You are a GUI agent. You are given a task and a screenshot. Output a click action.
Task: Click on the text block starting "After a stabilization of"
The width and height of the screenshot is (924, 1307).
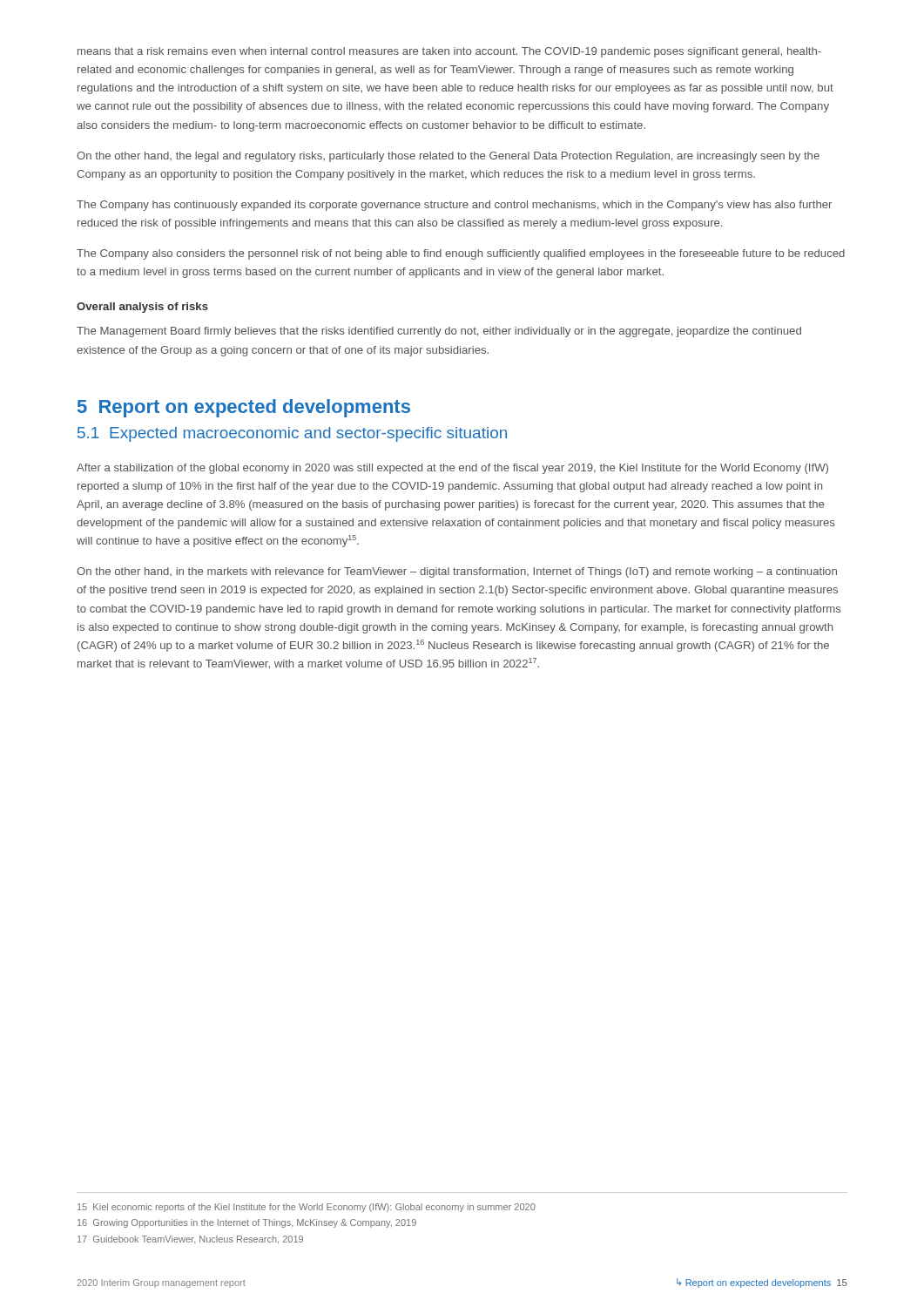pyautogui.click(x=456, y=504)
